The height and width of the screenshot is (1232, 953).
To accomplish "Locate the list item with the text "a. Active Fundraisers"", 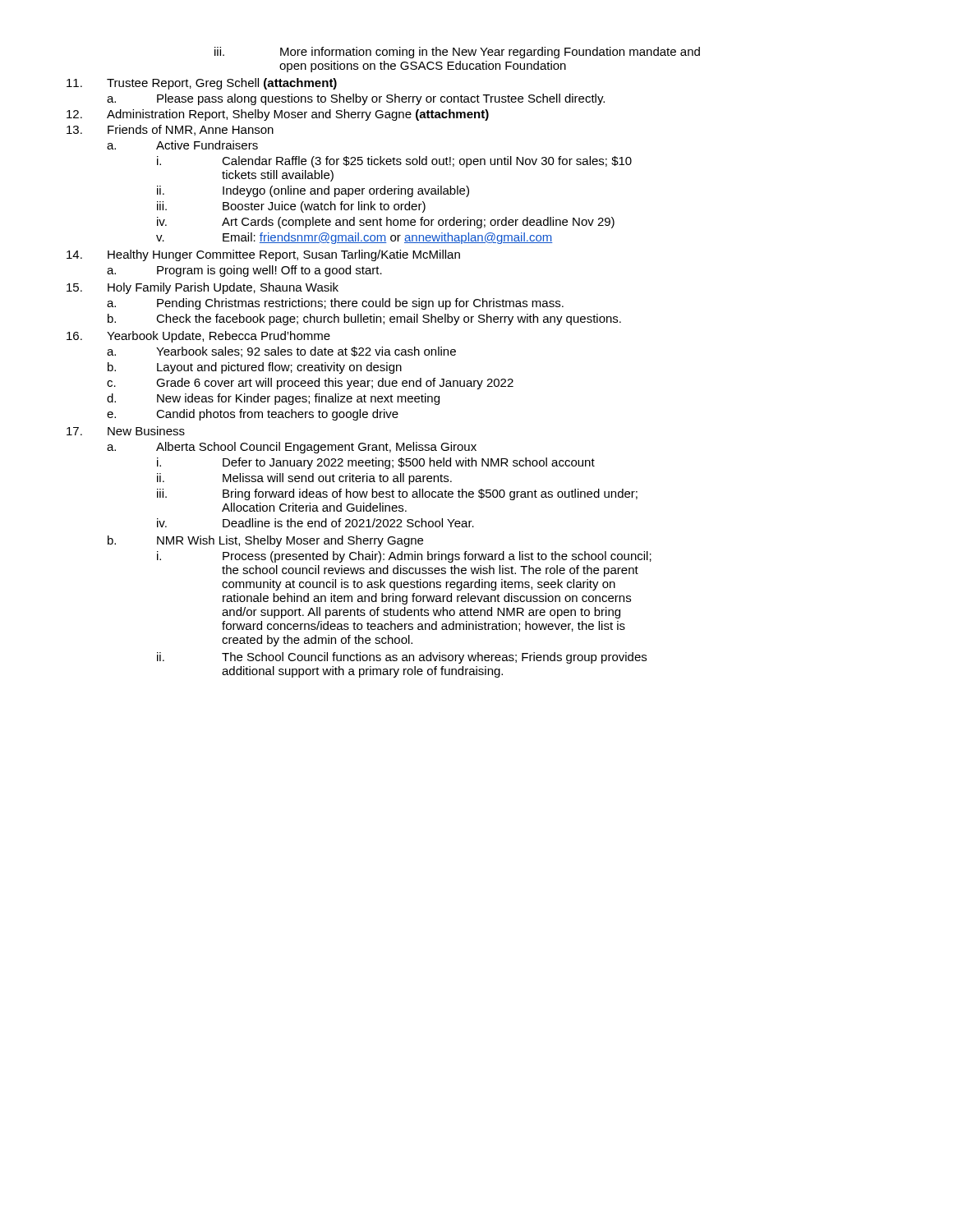I will (x=182, y=145).
